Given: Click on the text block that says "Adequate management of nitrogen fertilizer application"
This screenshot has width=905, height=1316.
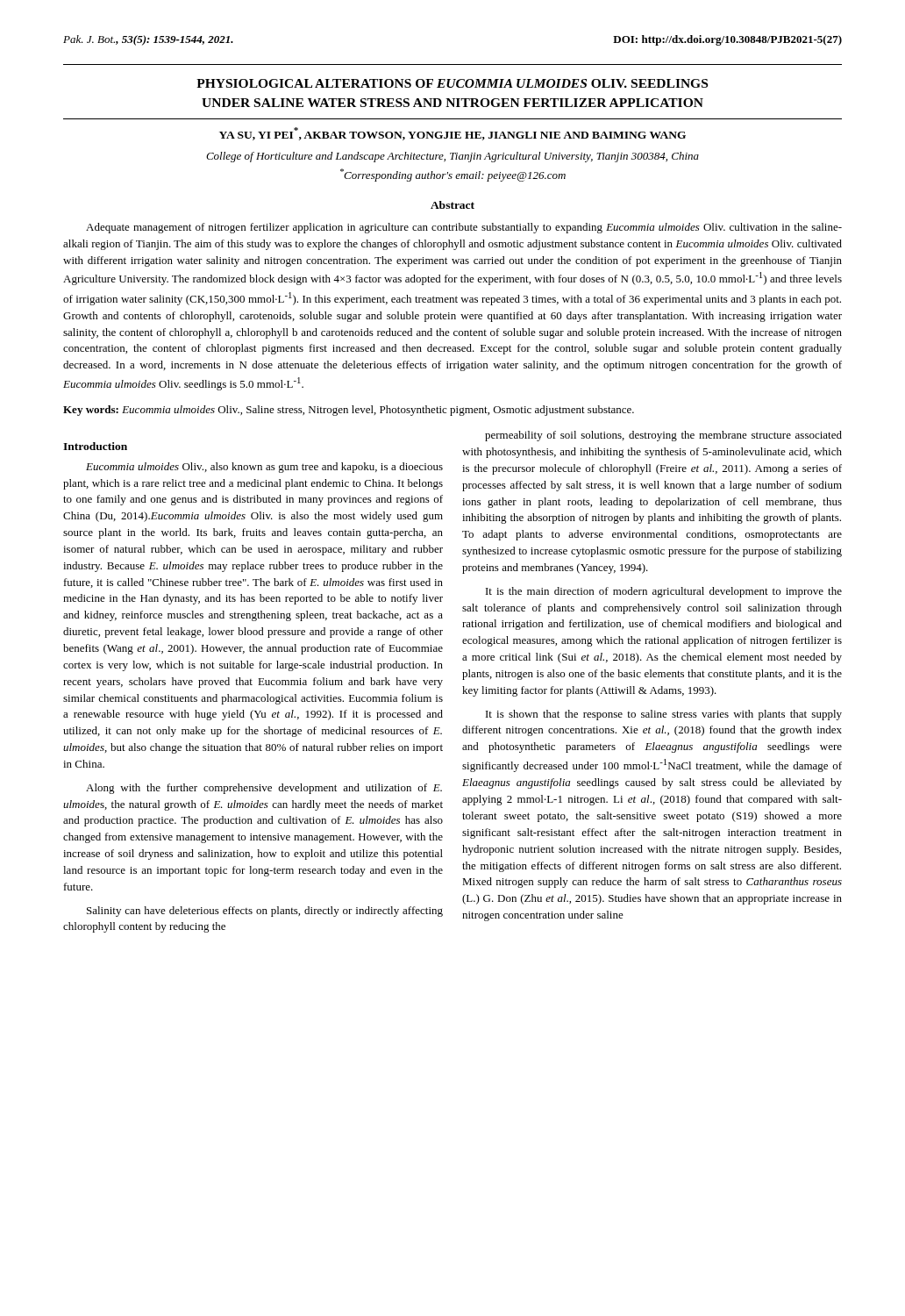Looking at the screenshot, I should click(452, 305).
